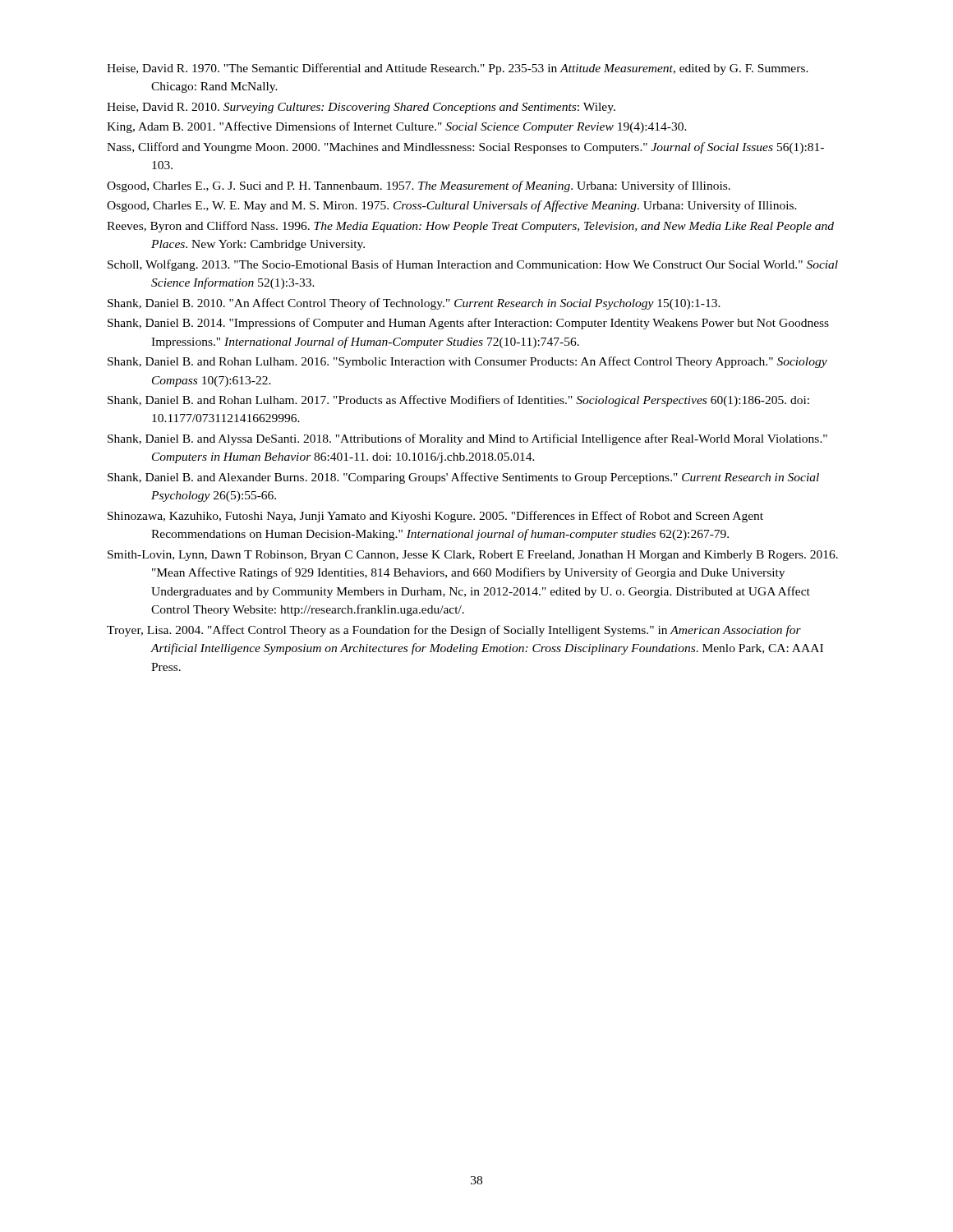Point to the block starting "Nass, Clifford and"
This screenshot has height=1232, width=953.
pos(466,156)
